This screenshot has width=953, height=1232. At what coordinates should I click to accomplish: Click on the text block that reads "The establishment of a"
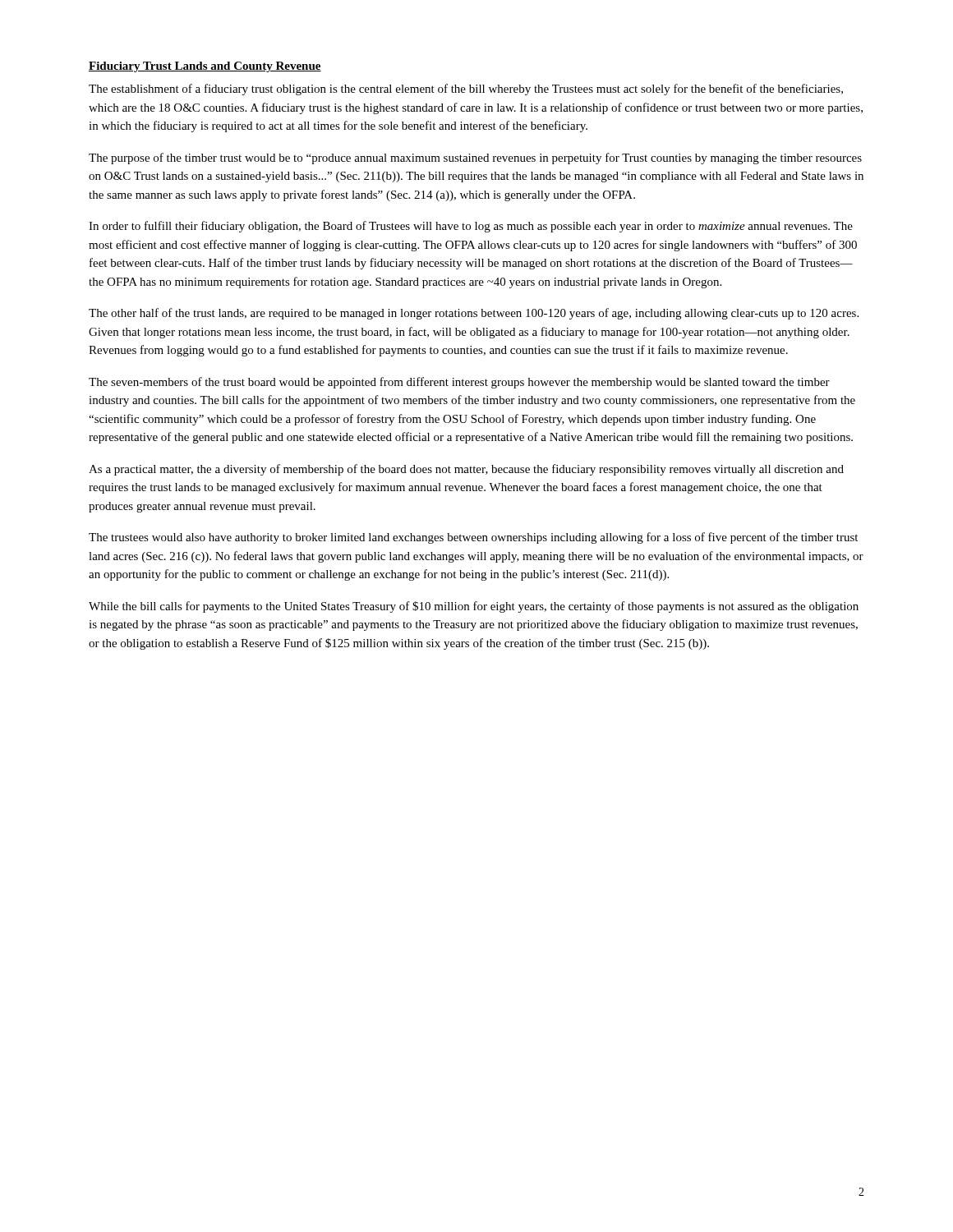[476, 107]
